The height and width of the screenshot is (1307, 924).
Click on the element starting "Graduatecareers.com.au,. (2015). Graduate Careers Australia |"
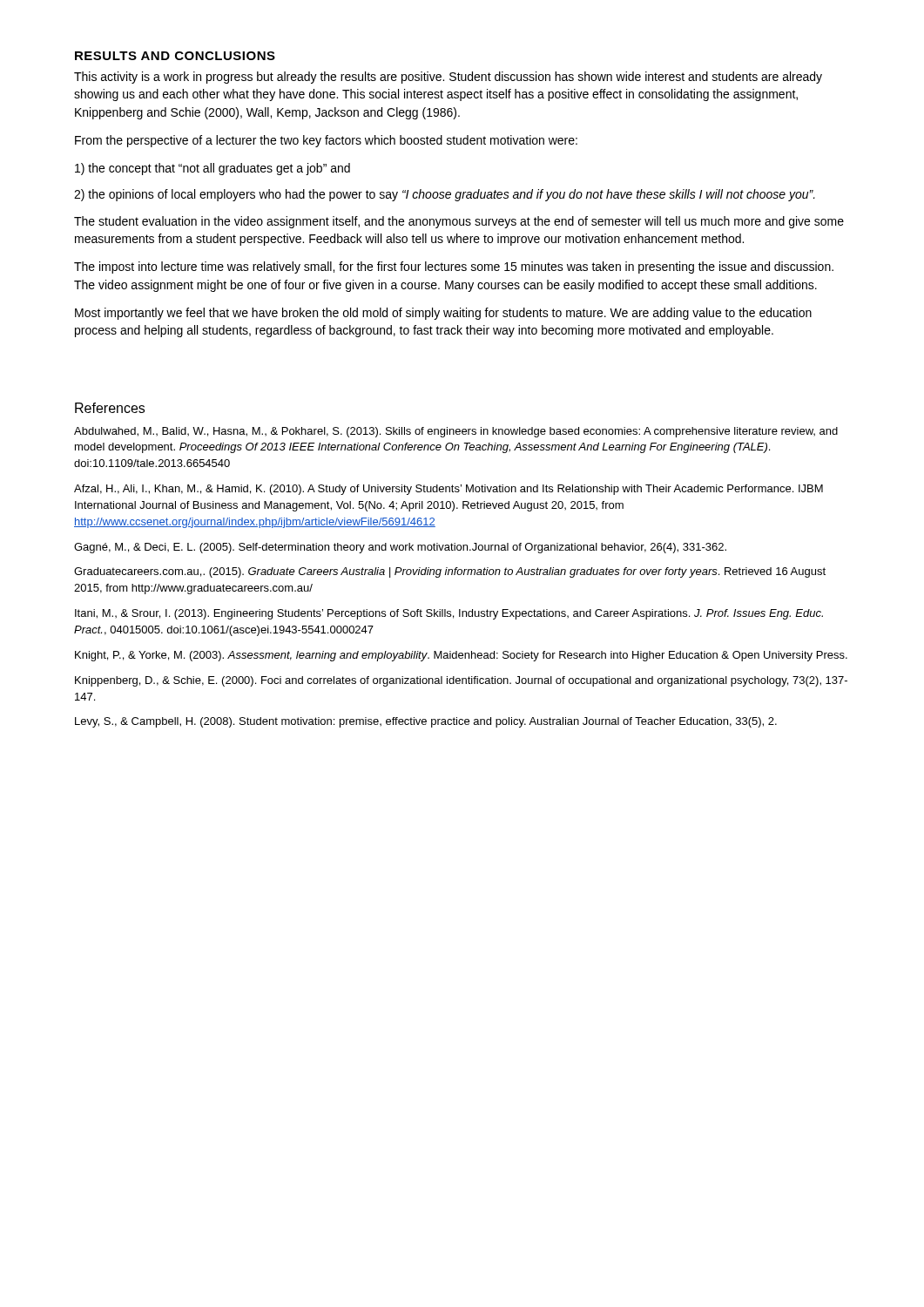[450, 580]
